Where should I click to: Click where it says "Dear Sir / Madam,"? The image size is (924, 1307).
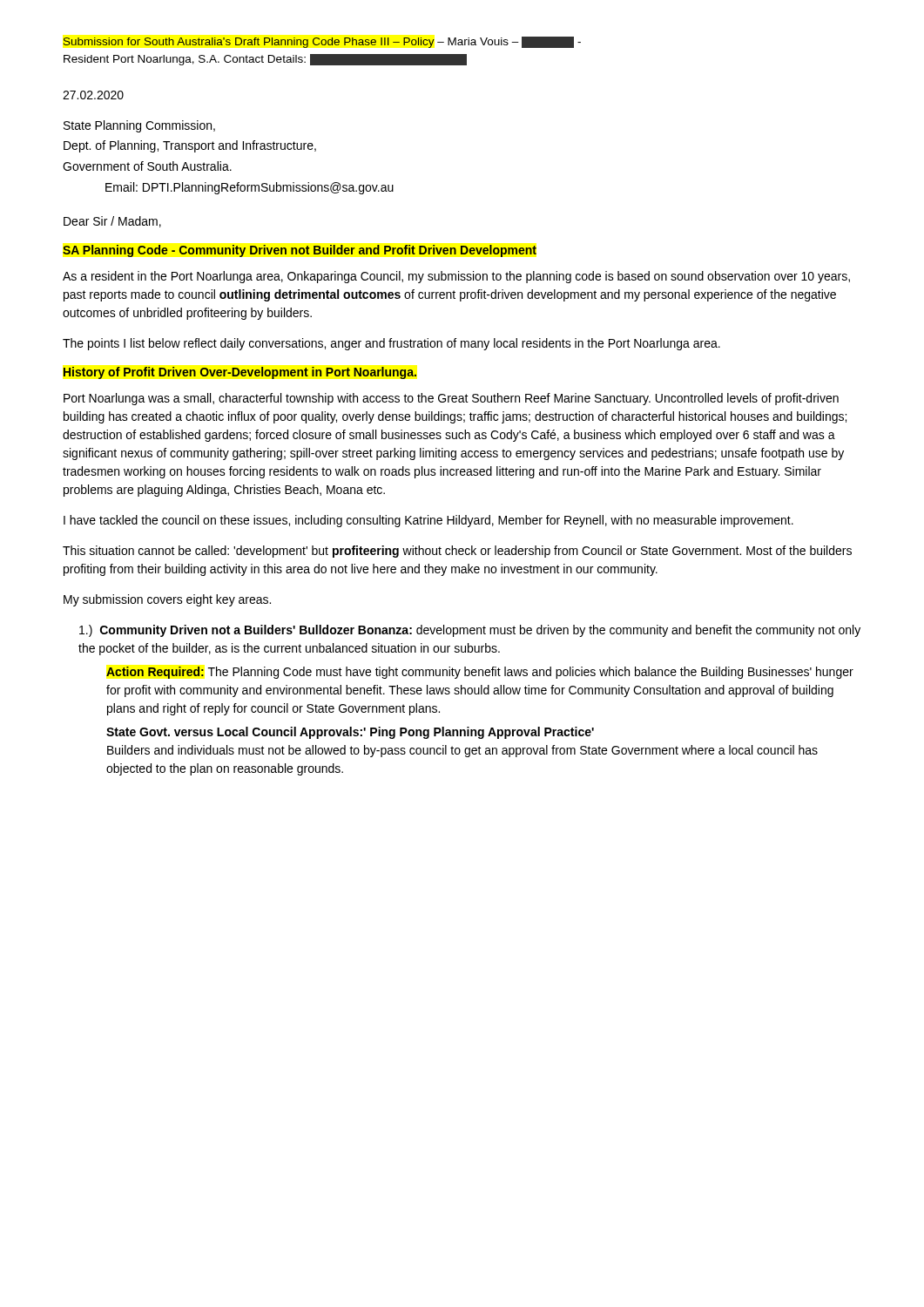click(x=112, y=222)
